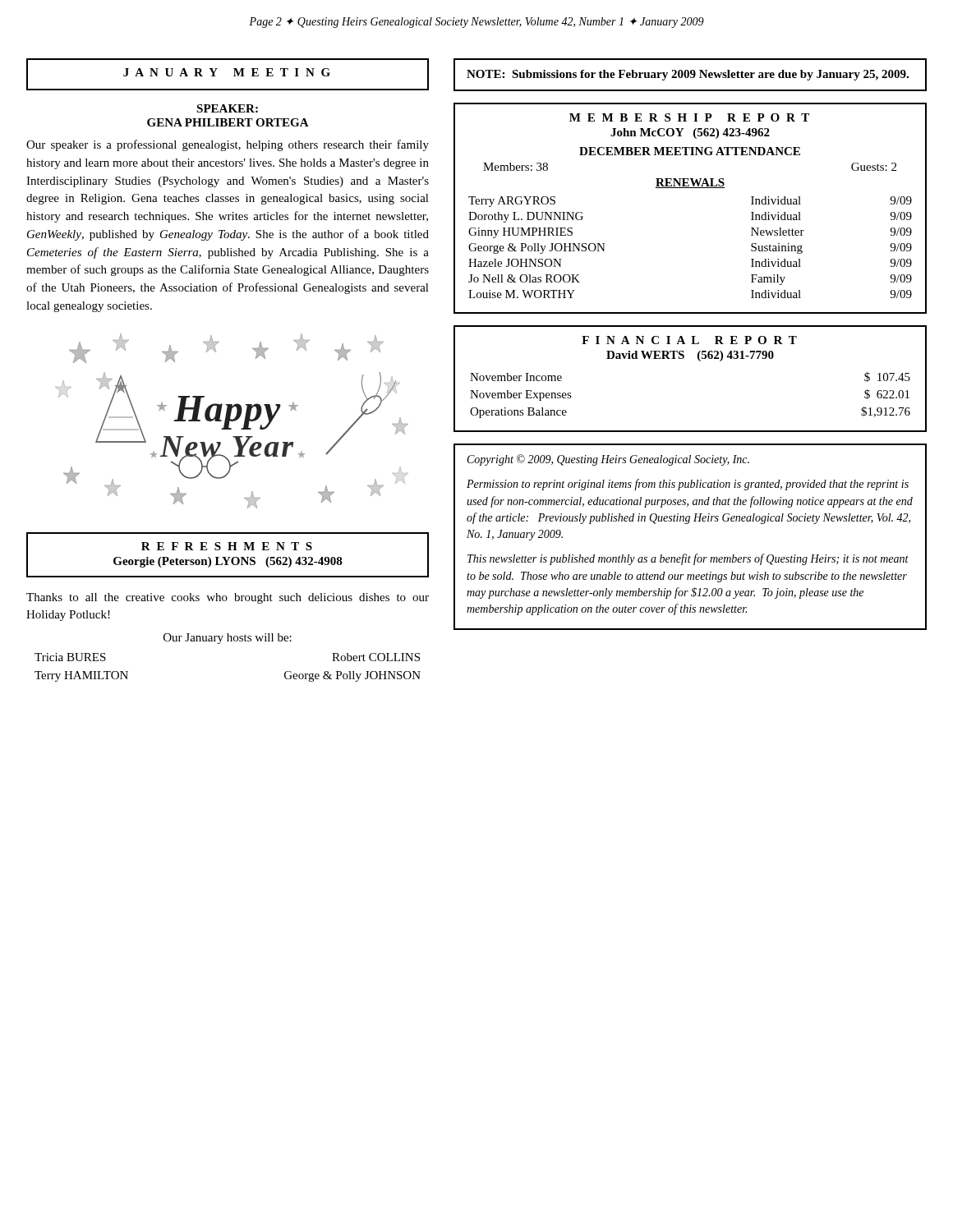
Task: Find the table that mentions "George & Polly"
Action: (690, 208)
